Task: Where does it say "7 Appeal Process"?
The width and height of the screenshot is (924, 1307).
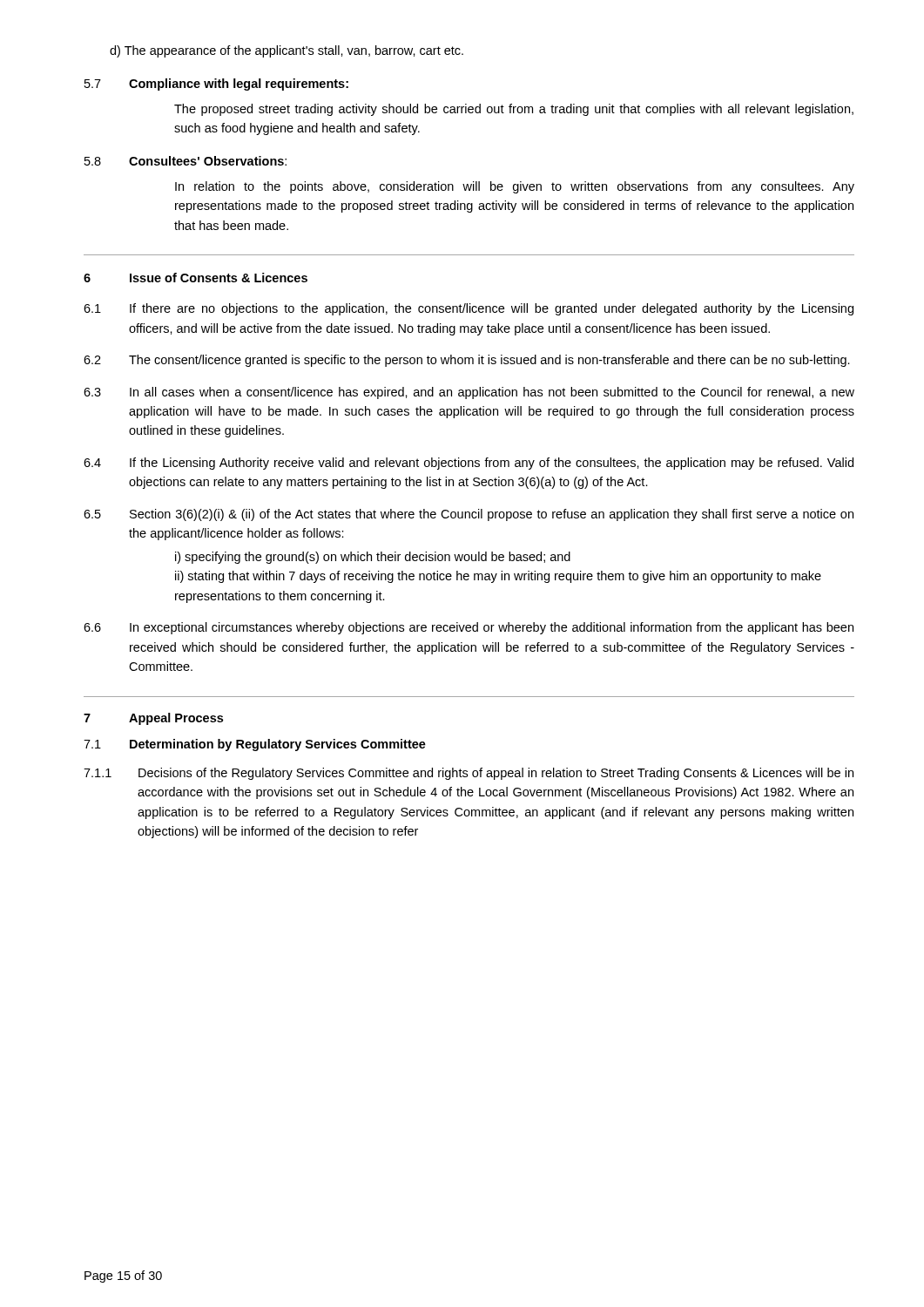Action: tap(154, 718)
